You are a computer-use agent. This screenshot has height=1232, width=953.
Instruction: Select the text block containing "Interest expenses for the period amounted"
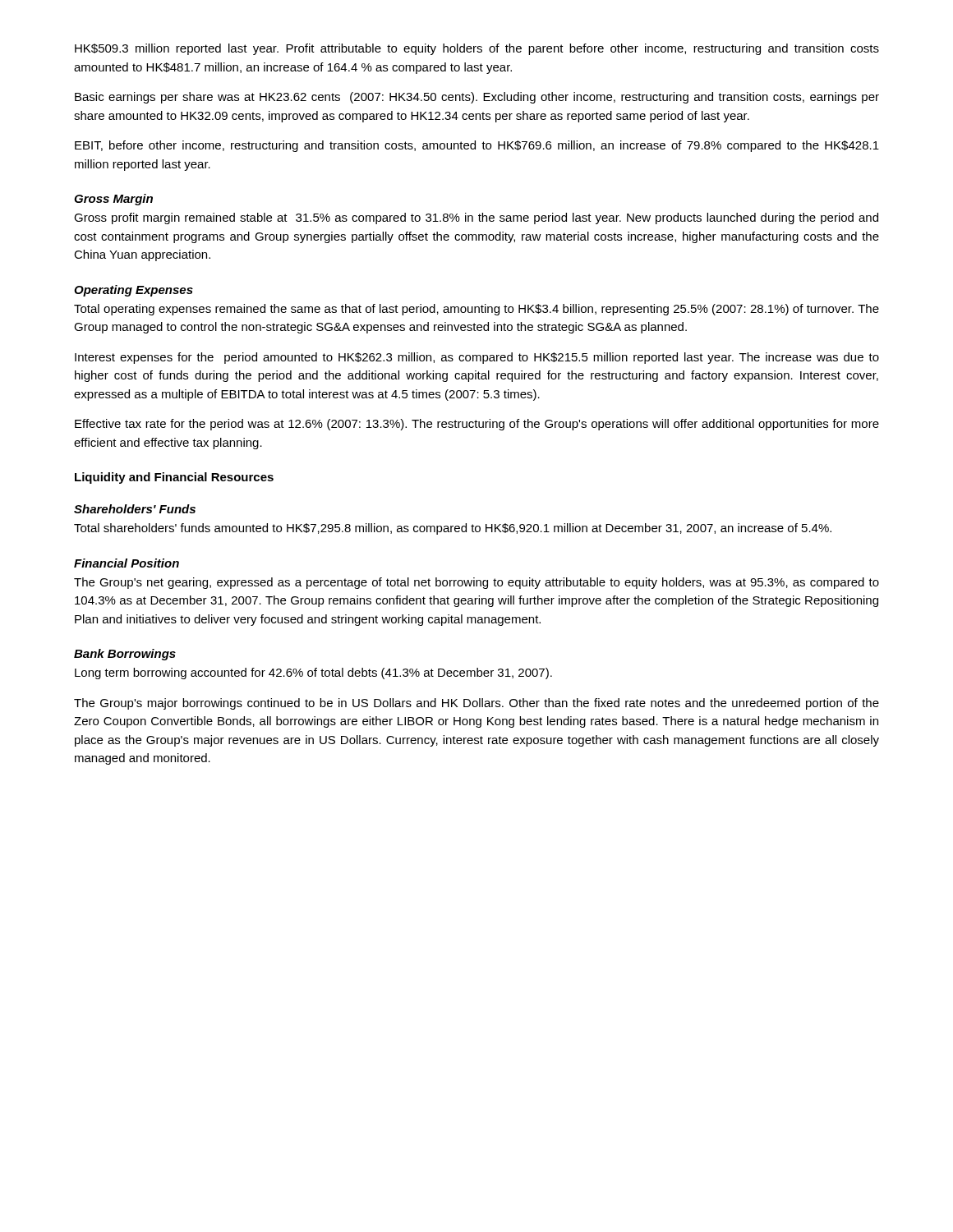[x=476, y=375]
